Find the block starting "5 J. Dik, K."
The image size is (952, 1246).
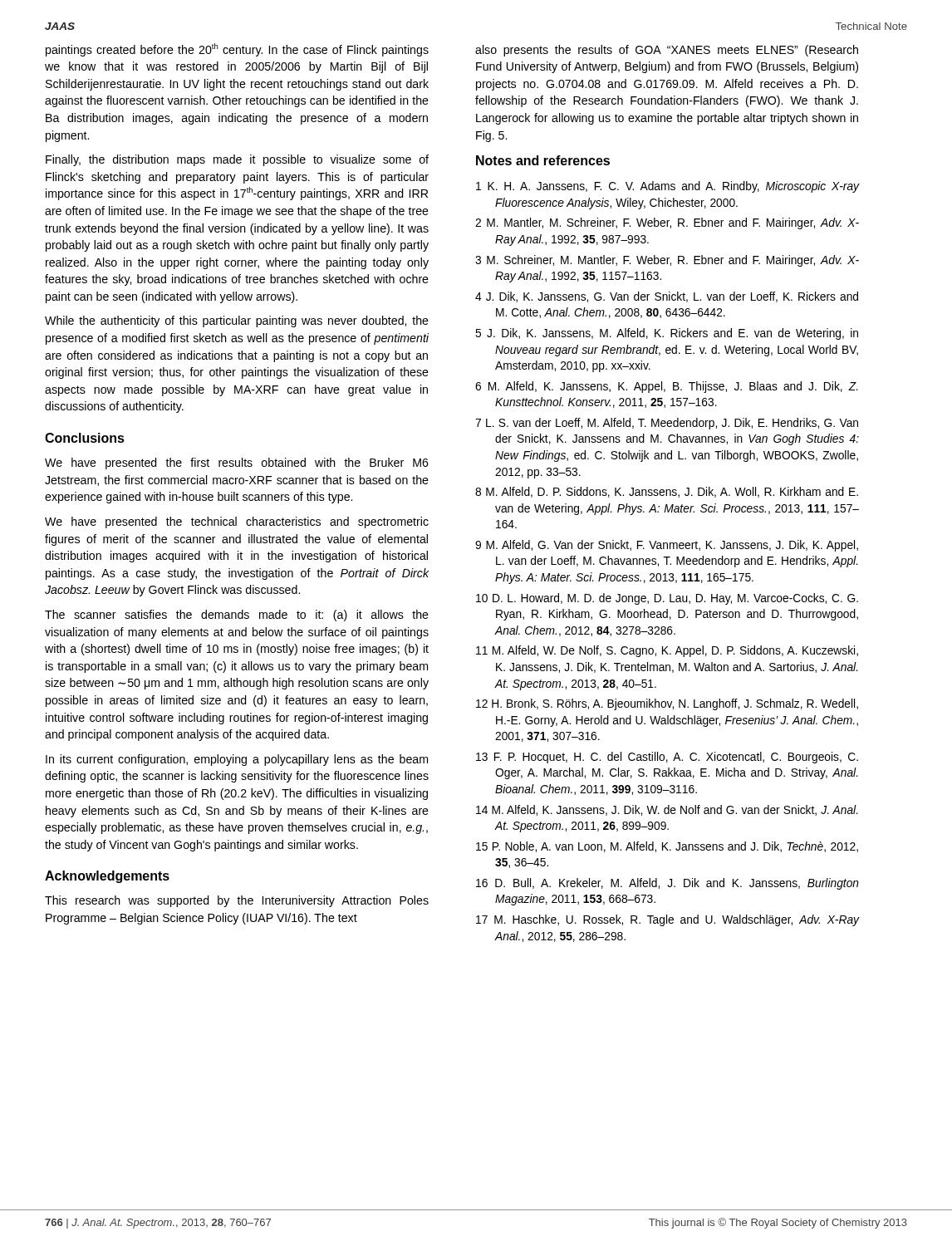[667, 350]
